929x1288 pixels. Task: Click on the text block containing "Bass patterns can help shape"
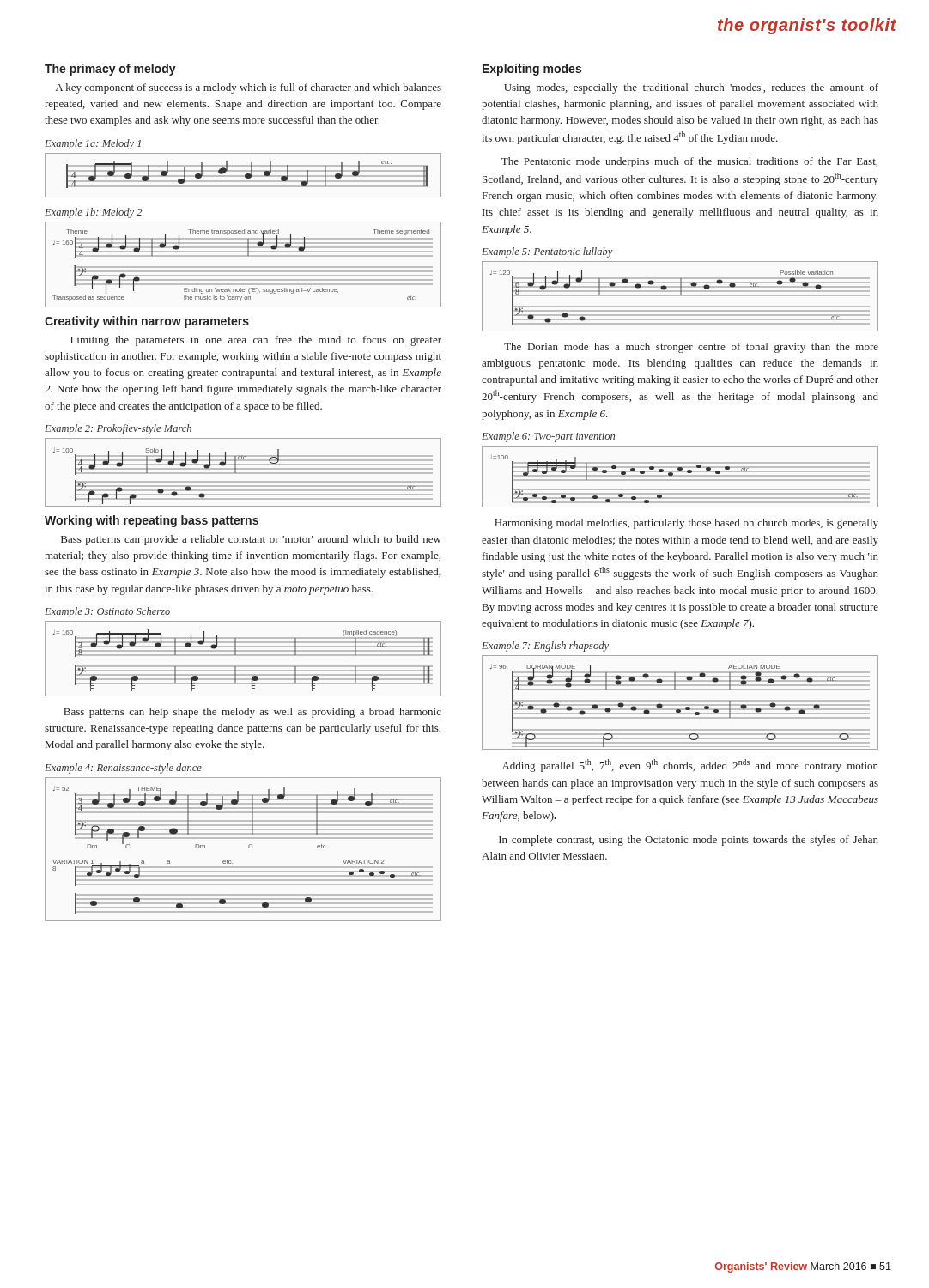243,728
